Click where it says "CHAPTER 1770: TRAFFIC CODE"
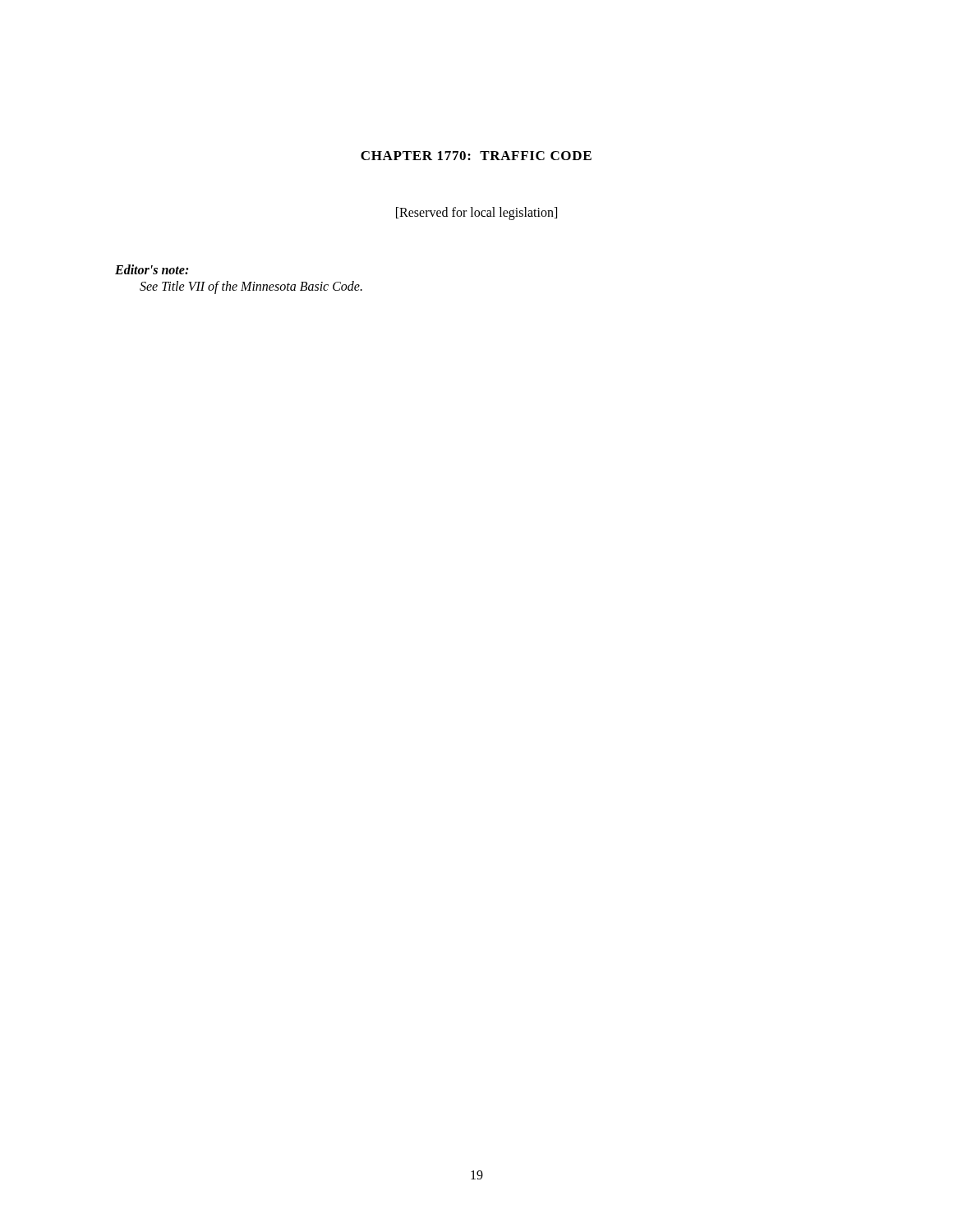The width and height of the screenshot is (953, 1232). tap(476, 156)
